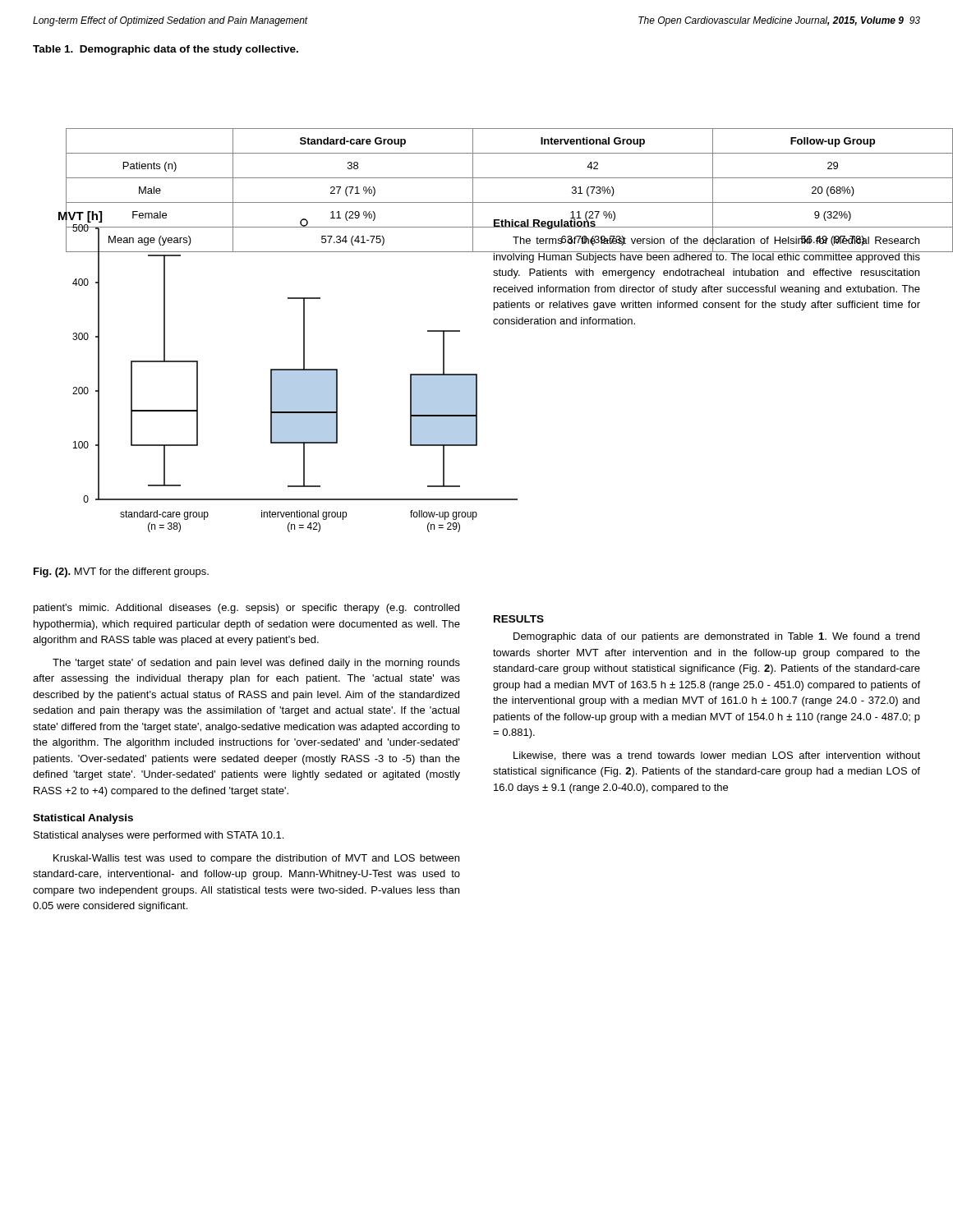
Task: Click on the section header that reads "Ethical Regulations"
Action: click(x=544, y=223)
